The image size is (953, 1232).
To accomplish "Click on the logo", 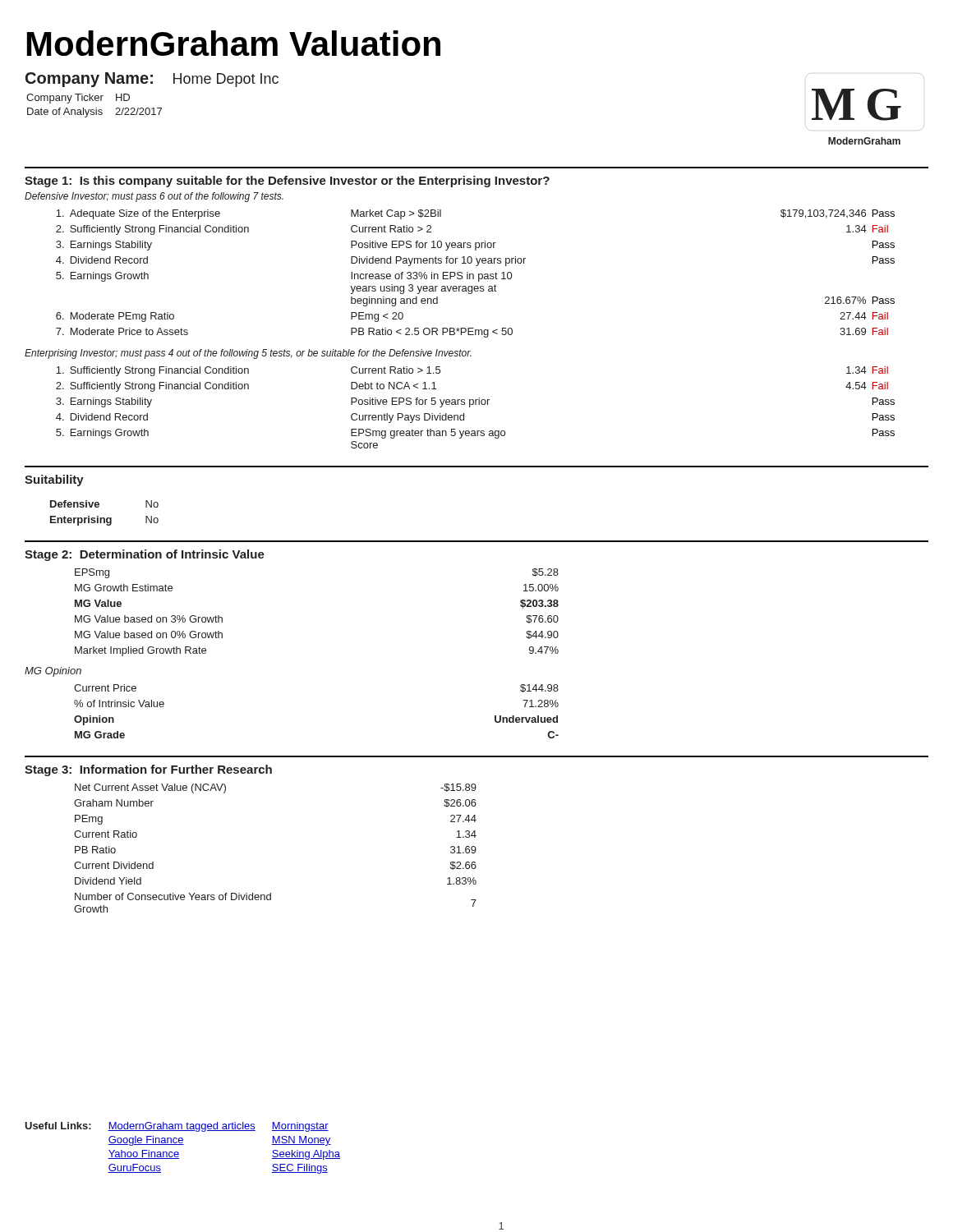I will tap(863, 111).
